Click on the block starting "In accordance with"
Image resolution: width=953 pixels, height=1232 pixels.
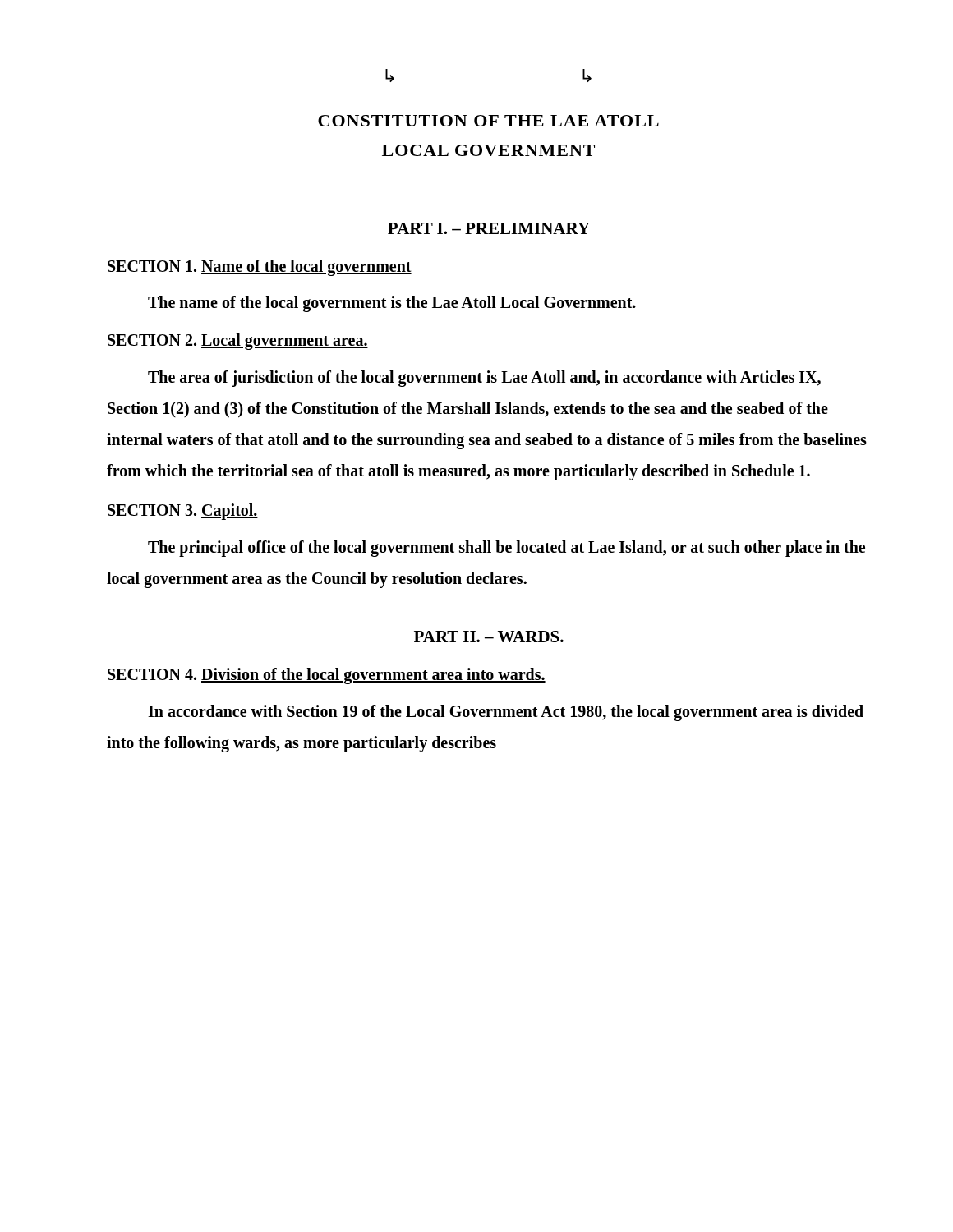(x=485, y=727)
